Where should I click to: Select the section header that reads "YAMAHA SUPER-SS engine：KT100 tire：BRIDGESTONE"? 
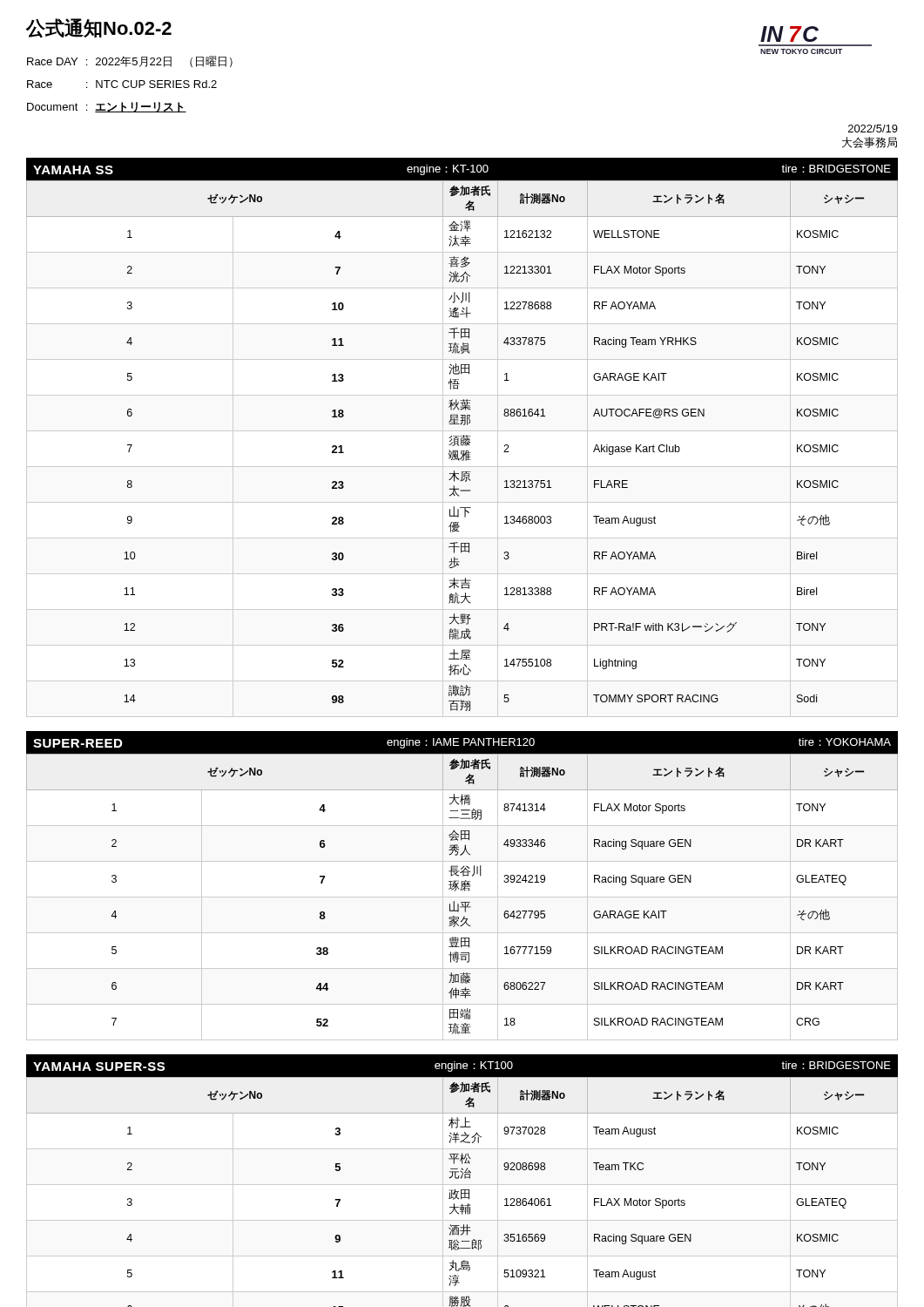pyautogui.click(x=462, y=1066)
